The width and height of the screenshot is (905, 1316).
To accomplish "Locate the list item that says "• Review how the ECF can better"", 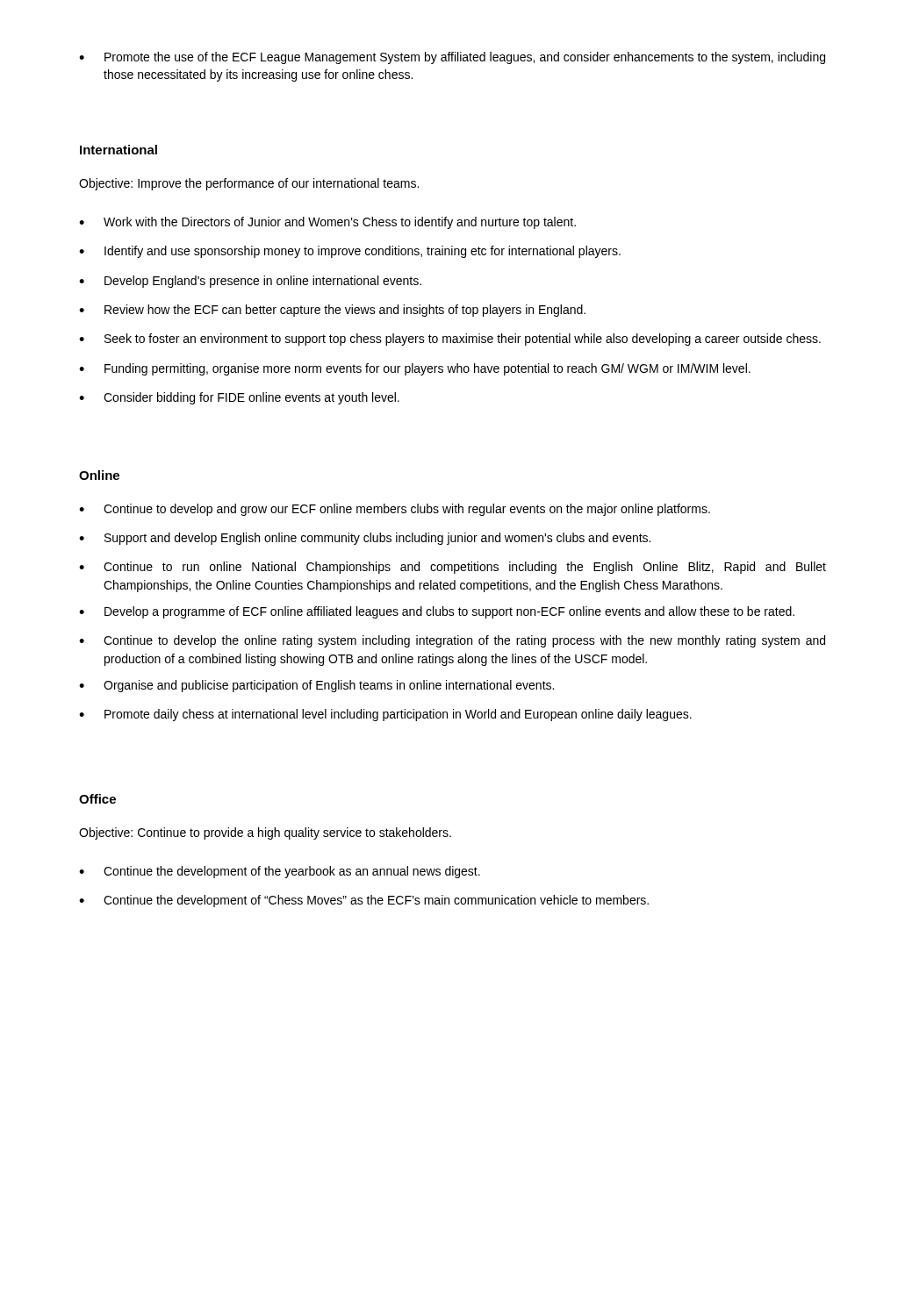I will [452, 311].
